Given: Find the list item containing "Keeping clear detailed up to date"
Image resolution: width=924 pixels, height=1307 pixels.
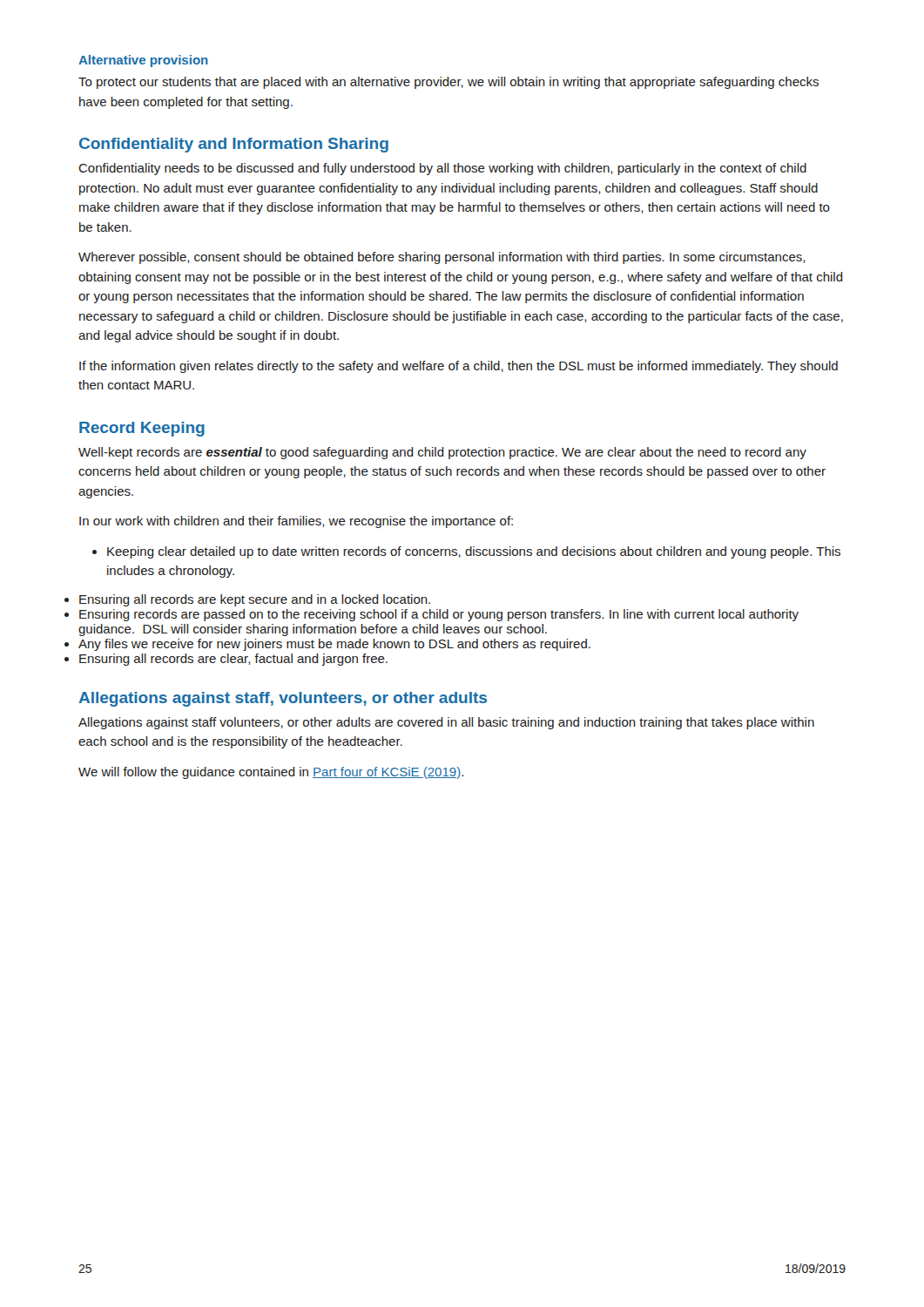Looking at the screenshot, I should (x=462, y=561).
